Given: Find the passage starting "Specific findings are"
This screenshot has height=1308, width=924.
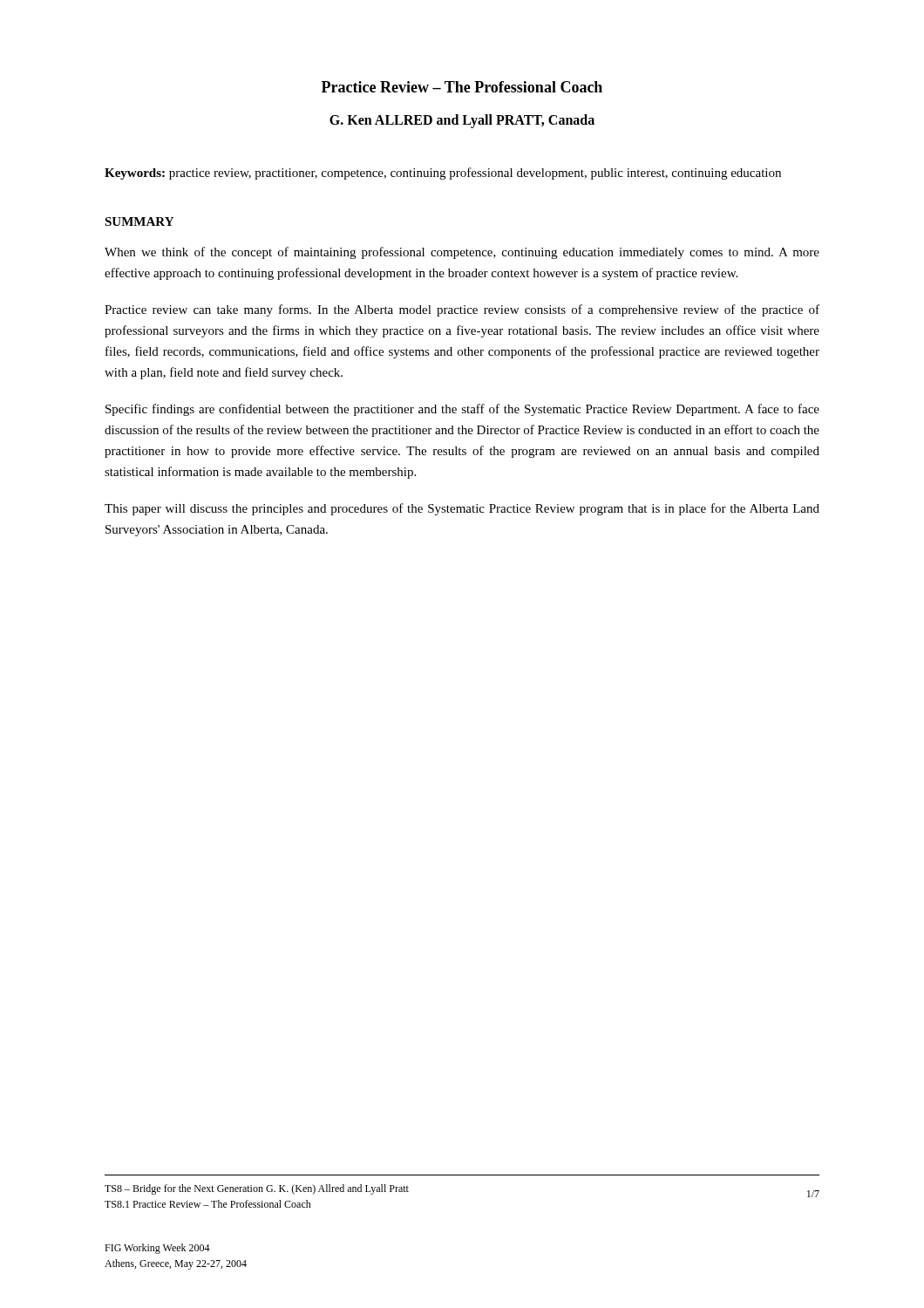Looking at the screenshot, I should coord(462,440).
